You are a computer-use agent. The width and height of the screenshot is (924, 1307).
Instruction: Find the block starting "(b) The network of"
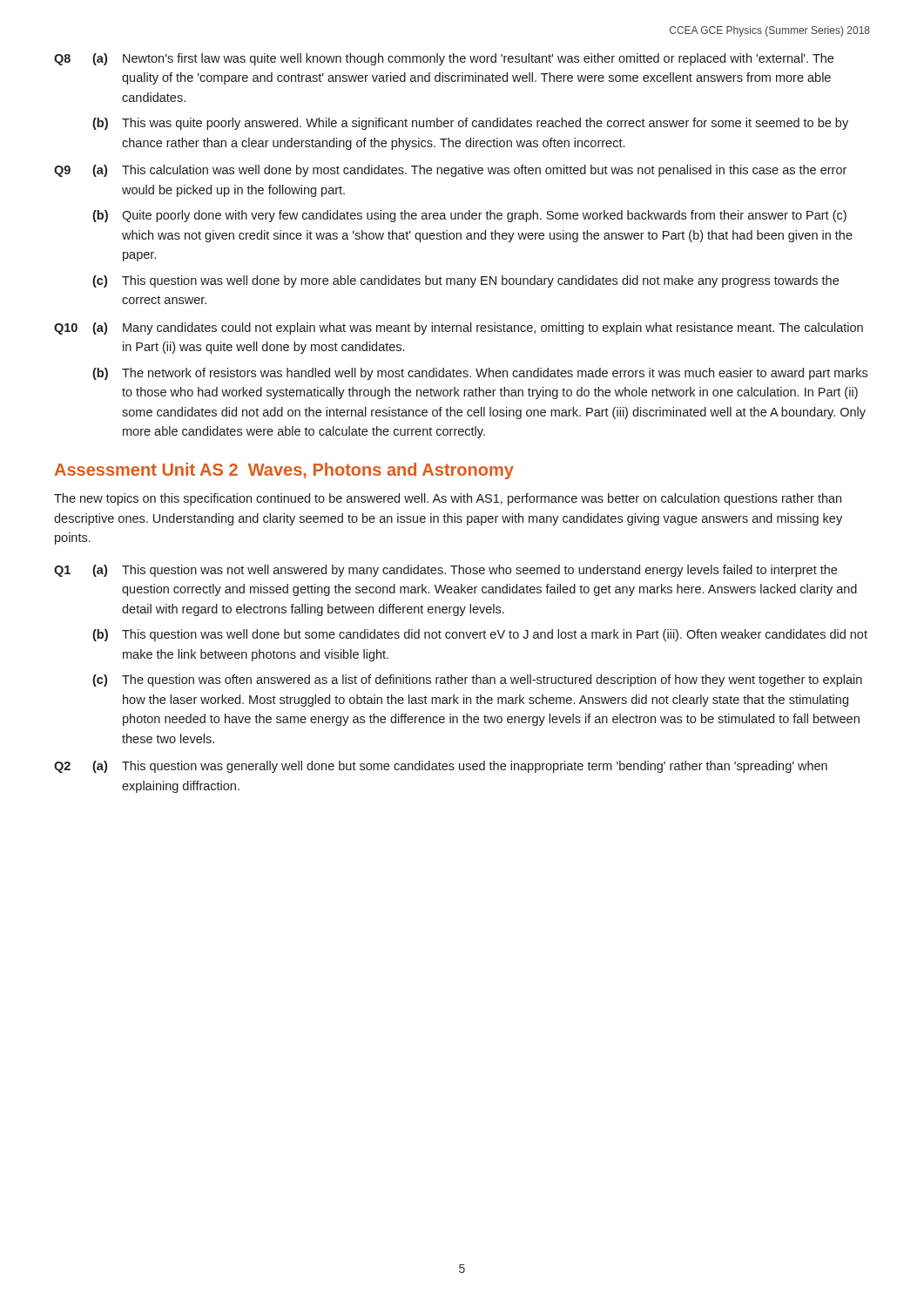tap(481, 402)
